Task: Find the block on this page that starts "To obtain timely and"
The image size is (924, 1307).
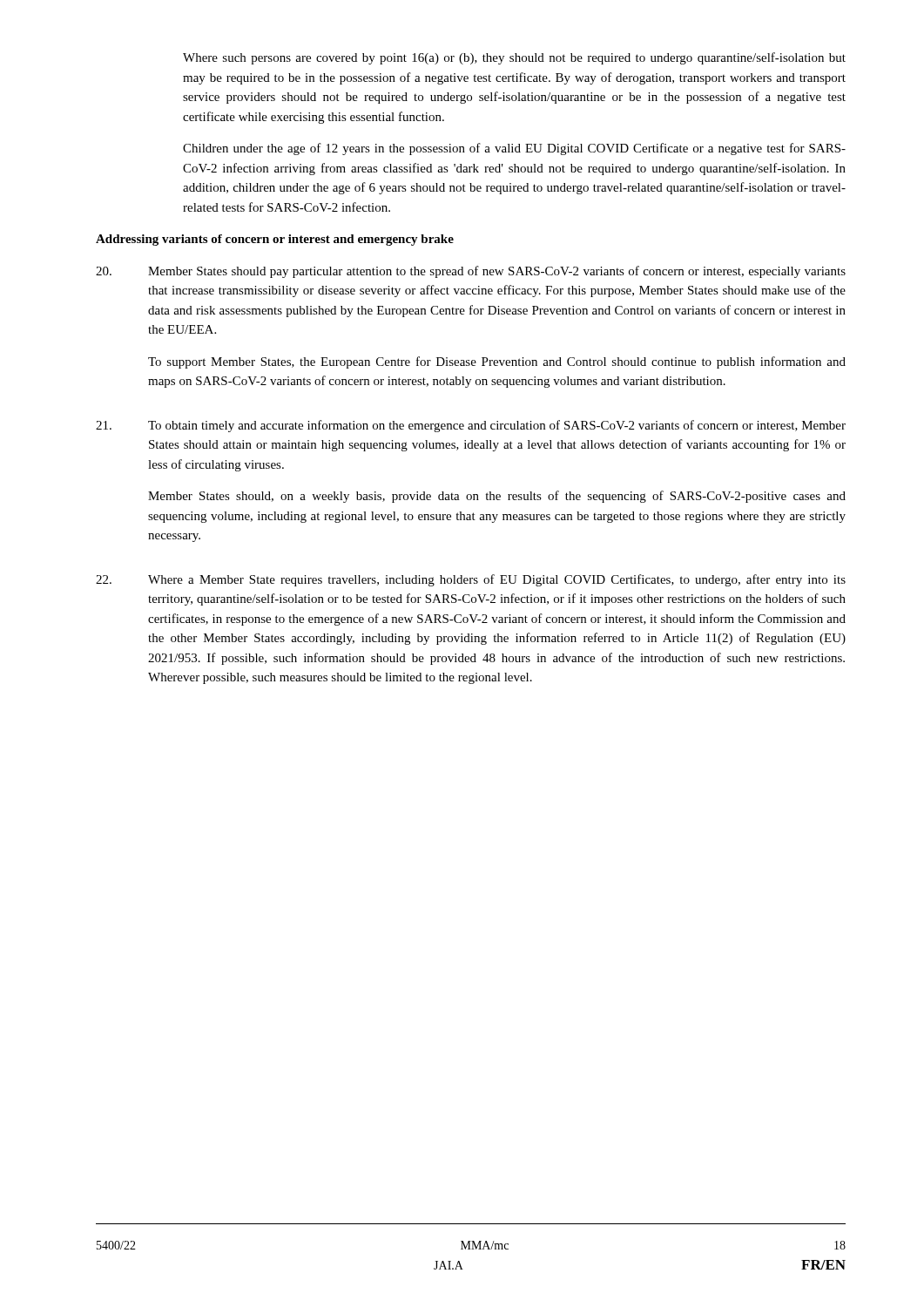Action: coord(471,486)
